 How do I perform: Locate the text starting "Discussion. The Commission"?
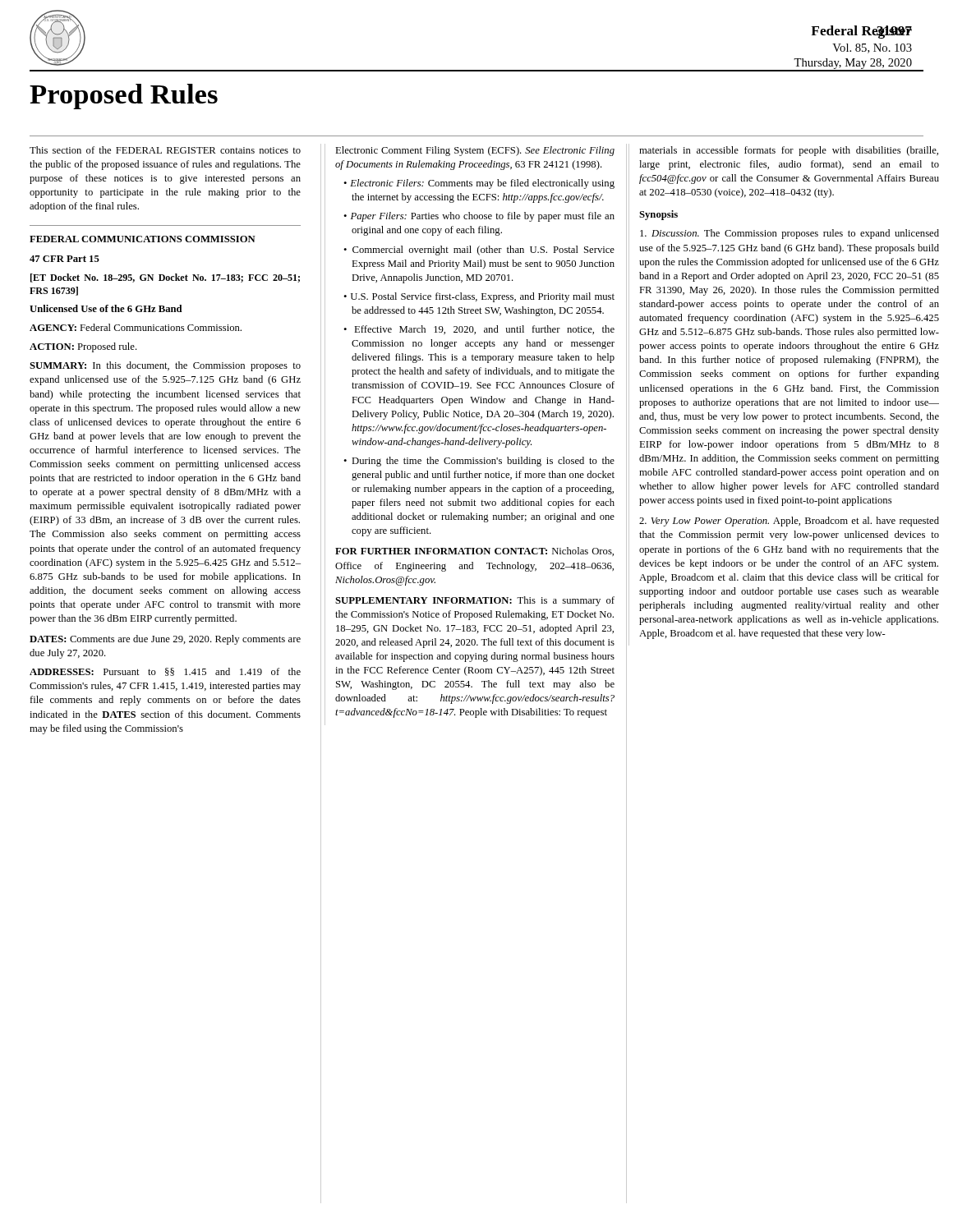pyautogui.click(x=789, y=367)
